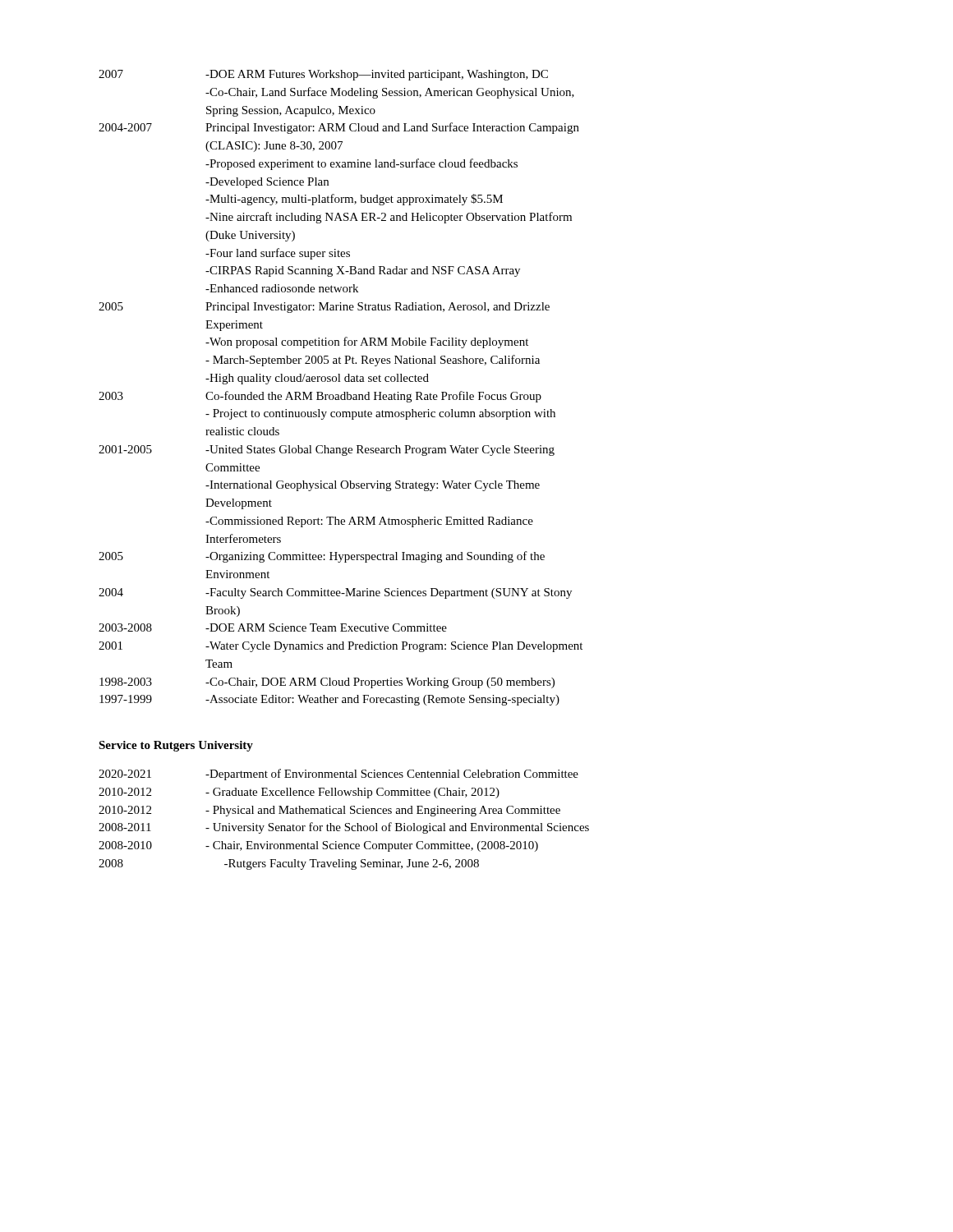
Task: Locate the block of text that opens with "1998-2003 -Co-Chair, DOE ARM Cloud Properties"
Action: click(476, 682)
